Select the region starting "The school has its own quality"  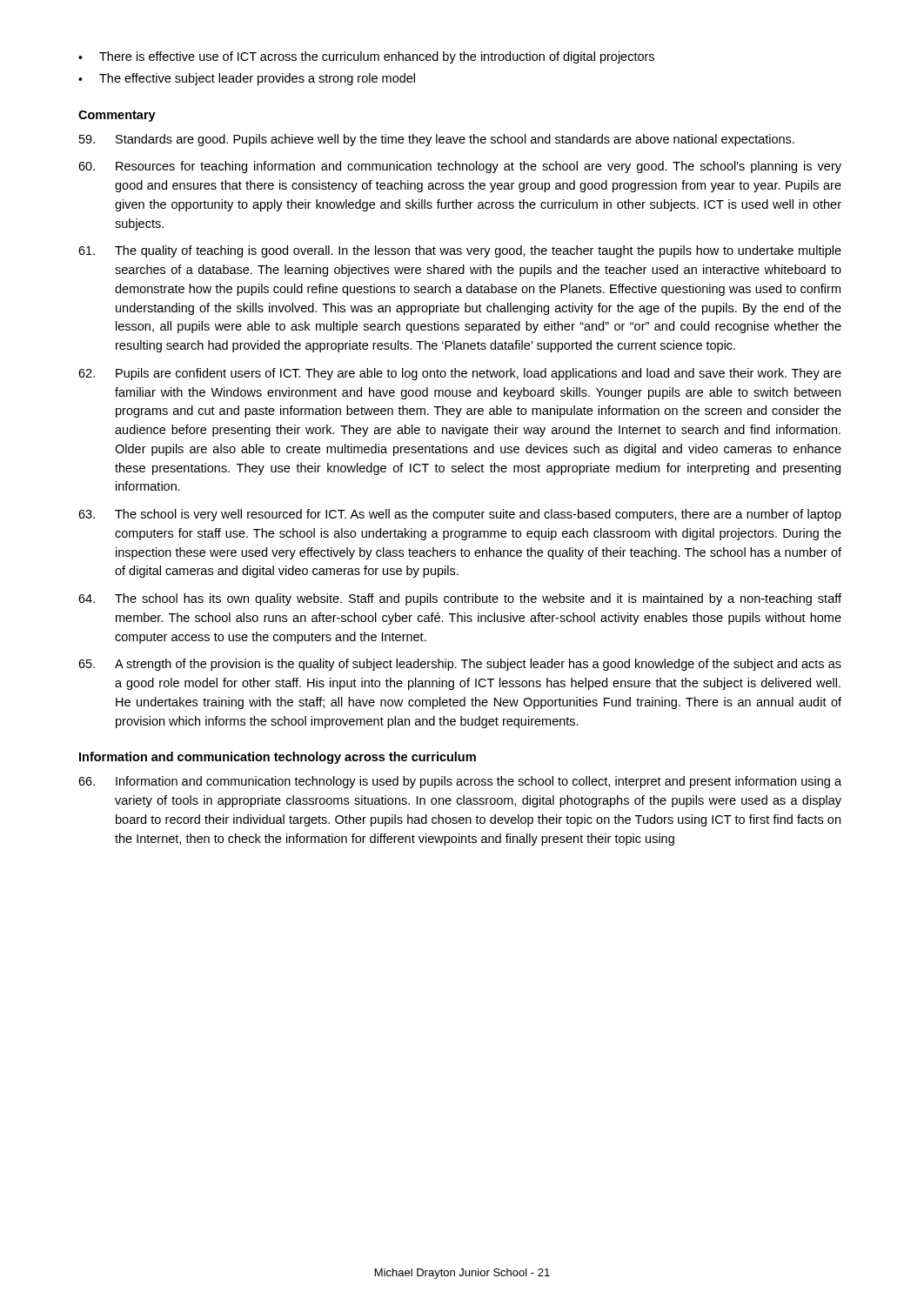click(460, 618)
